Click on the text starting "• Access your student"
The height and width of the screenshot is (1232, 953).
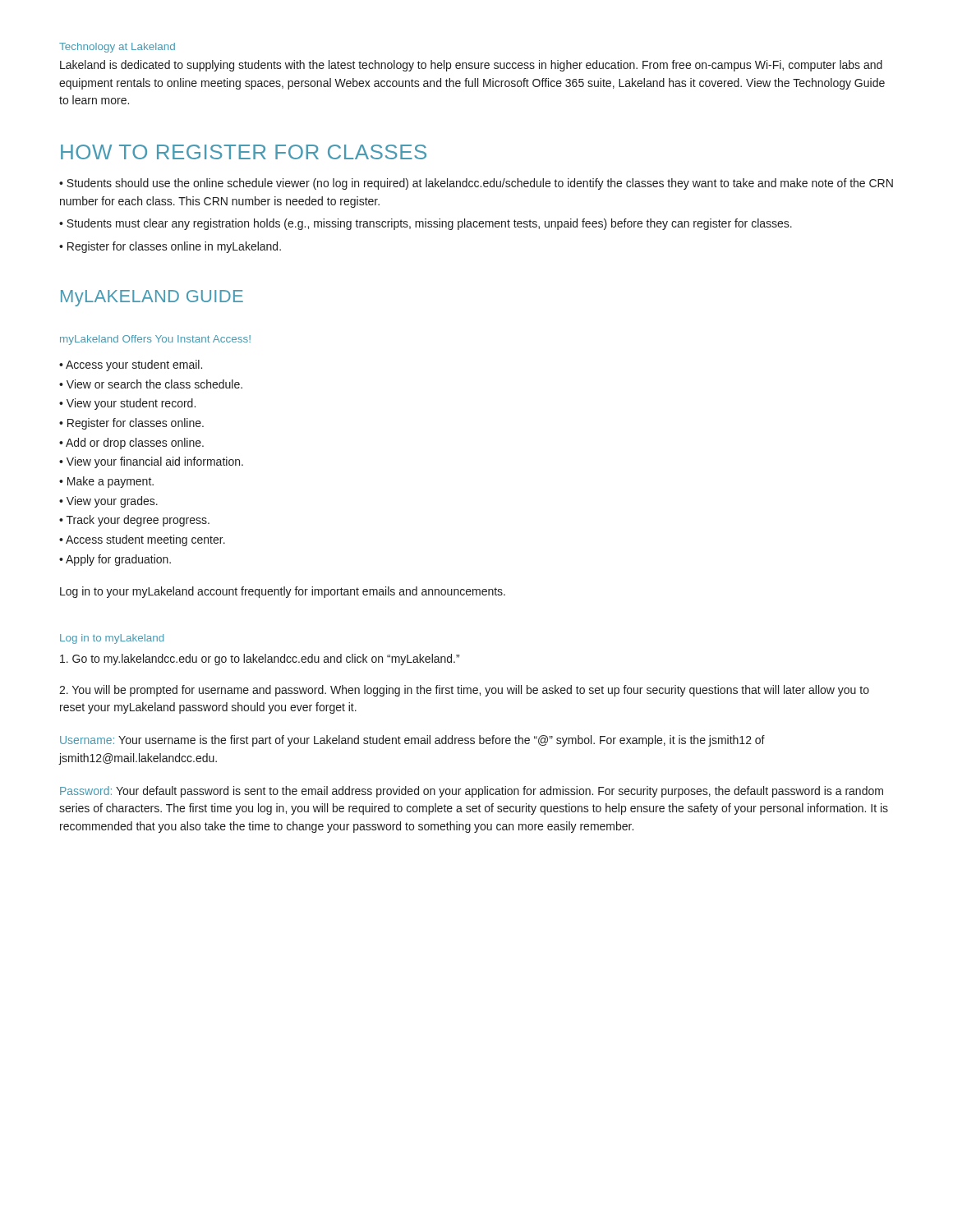tap(131, 364)
